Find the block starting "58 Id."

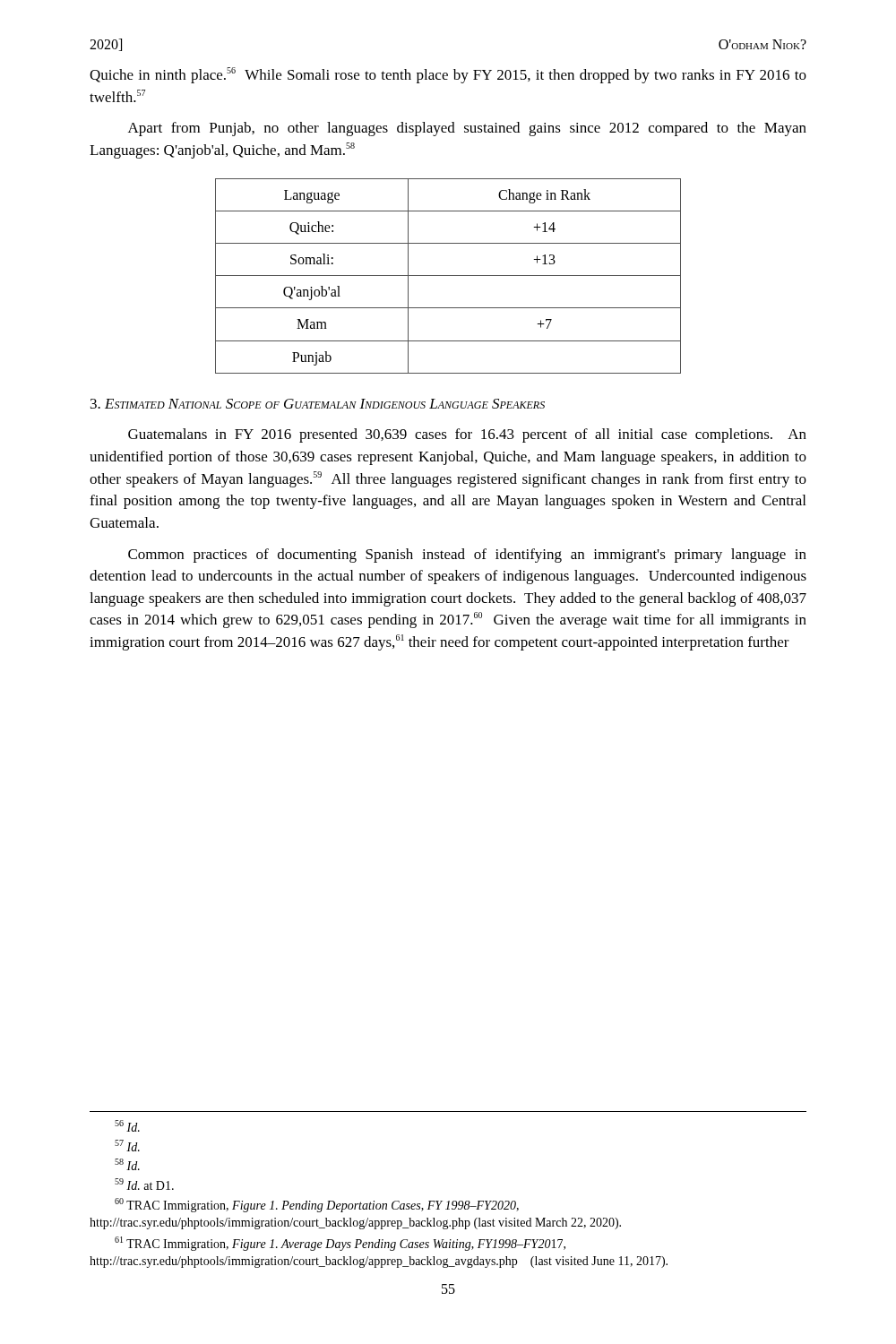pyautogui.click(x=127, y=1164)
